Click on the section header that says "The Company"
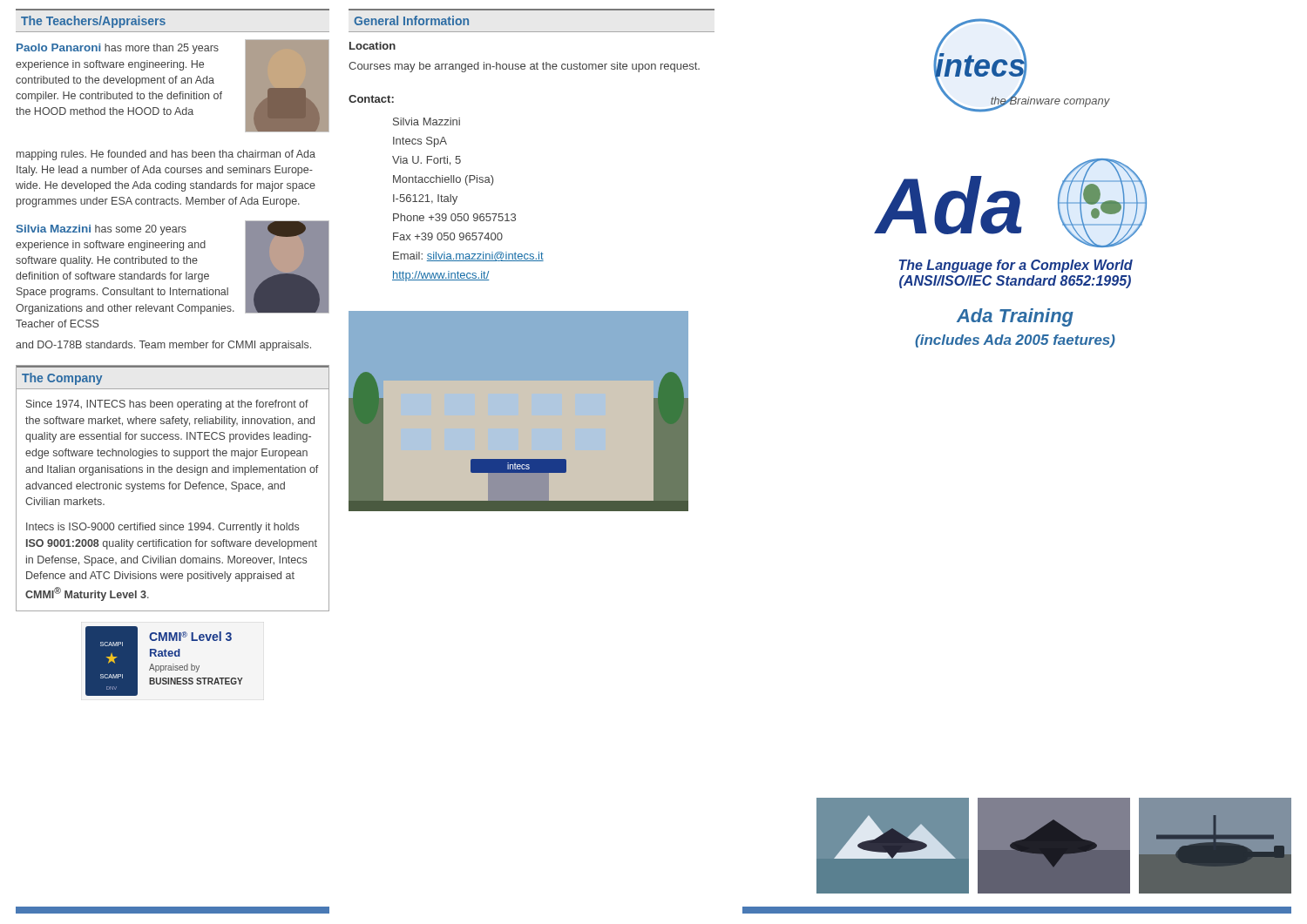The width and height of the screenshot is (1307, 924). tap(62, 378)
